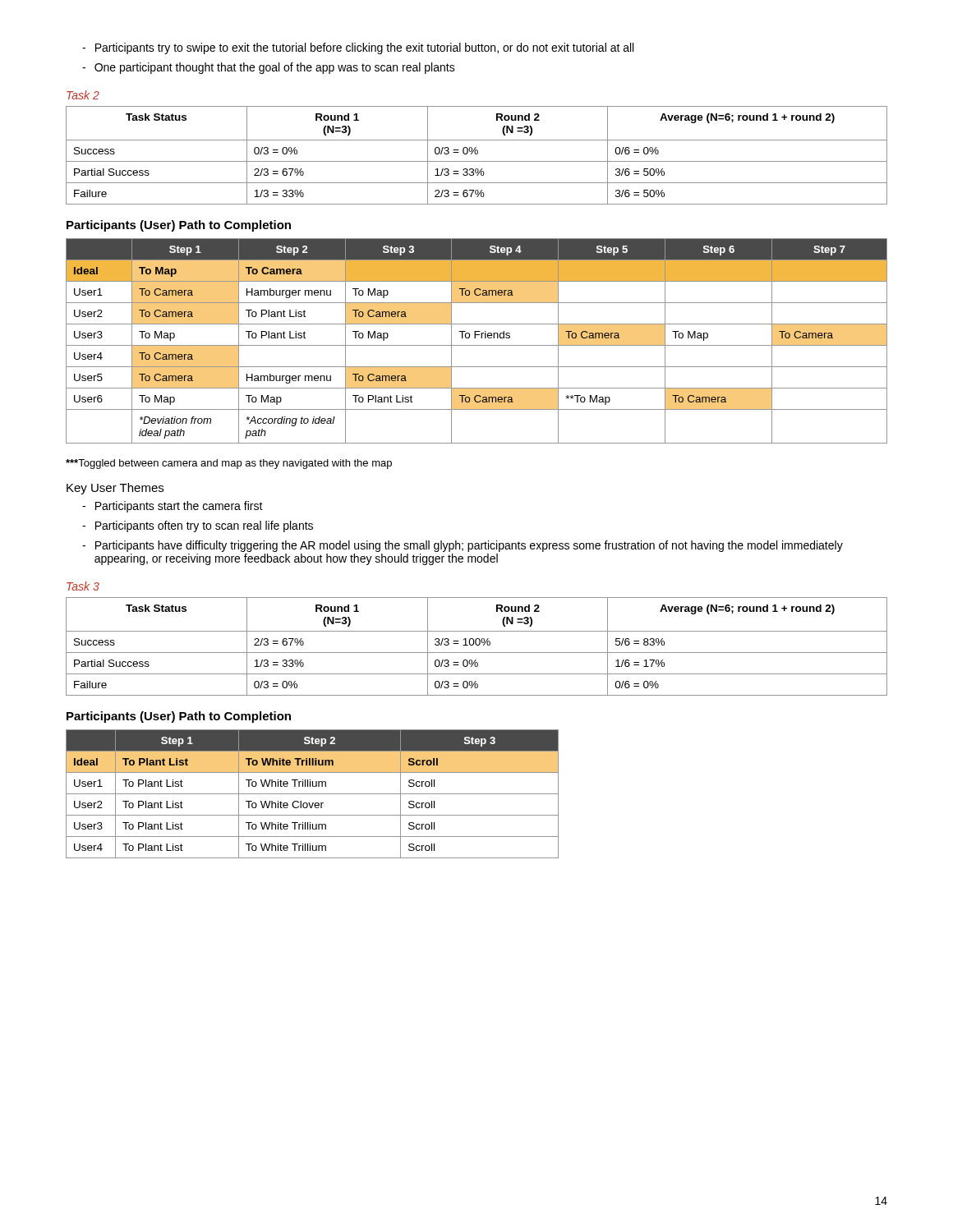Find the region starting "- Participants try to swipe to"

click(358, 48)
